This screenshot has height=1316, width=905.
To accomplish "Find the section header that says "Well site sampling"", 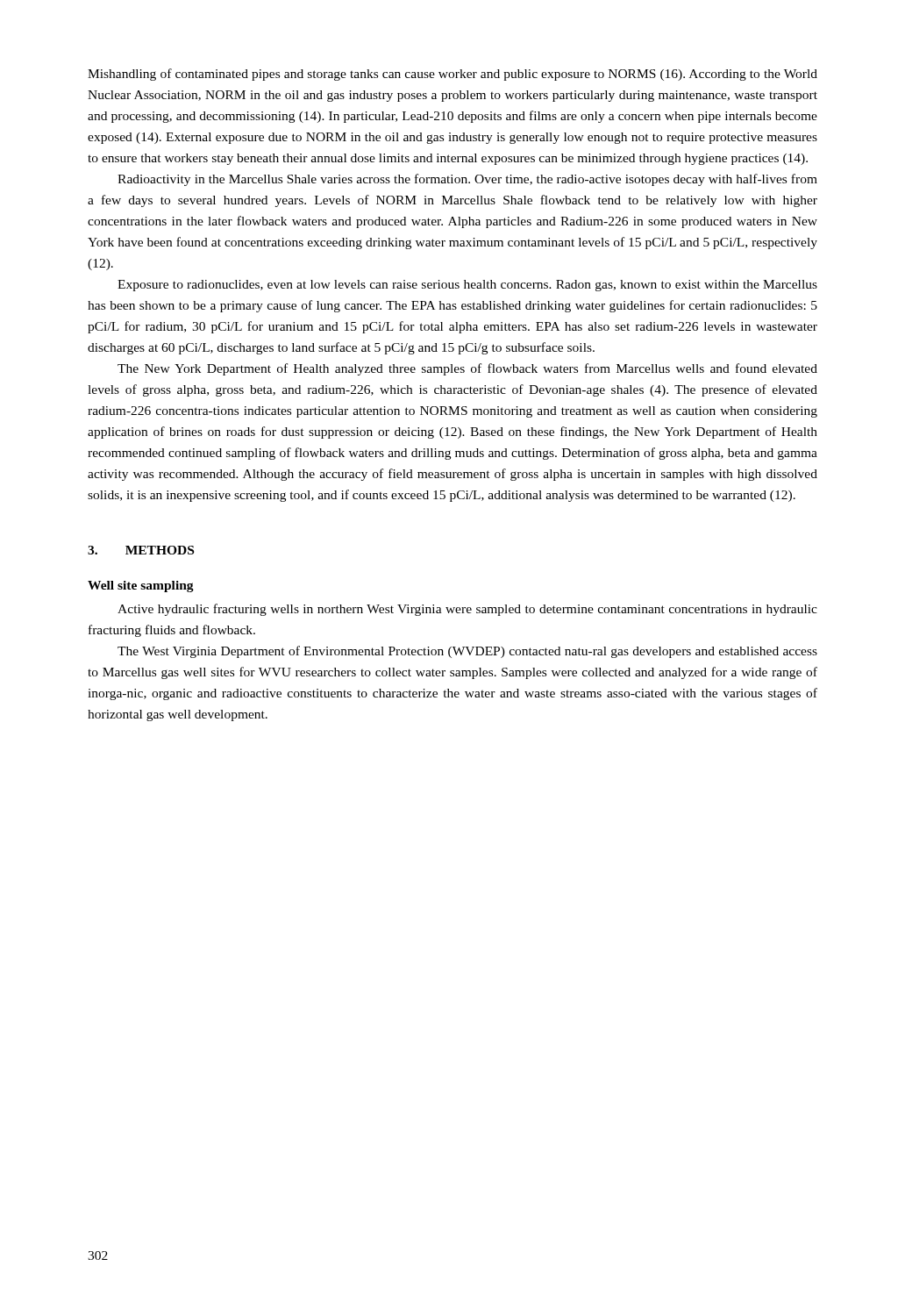I will click(x=141, y=585).
